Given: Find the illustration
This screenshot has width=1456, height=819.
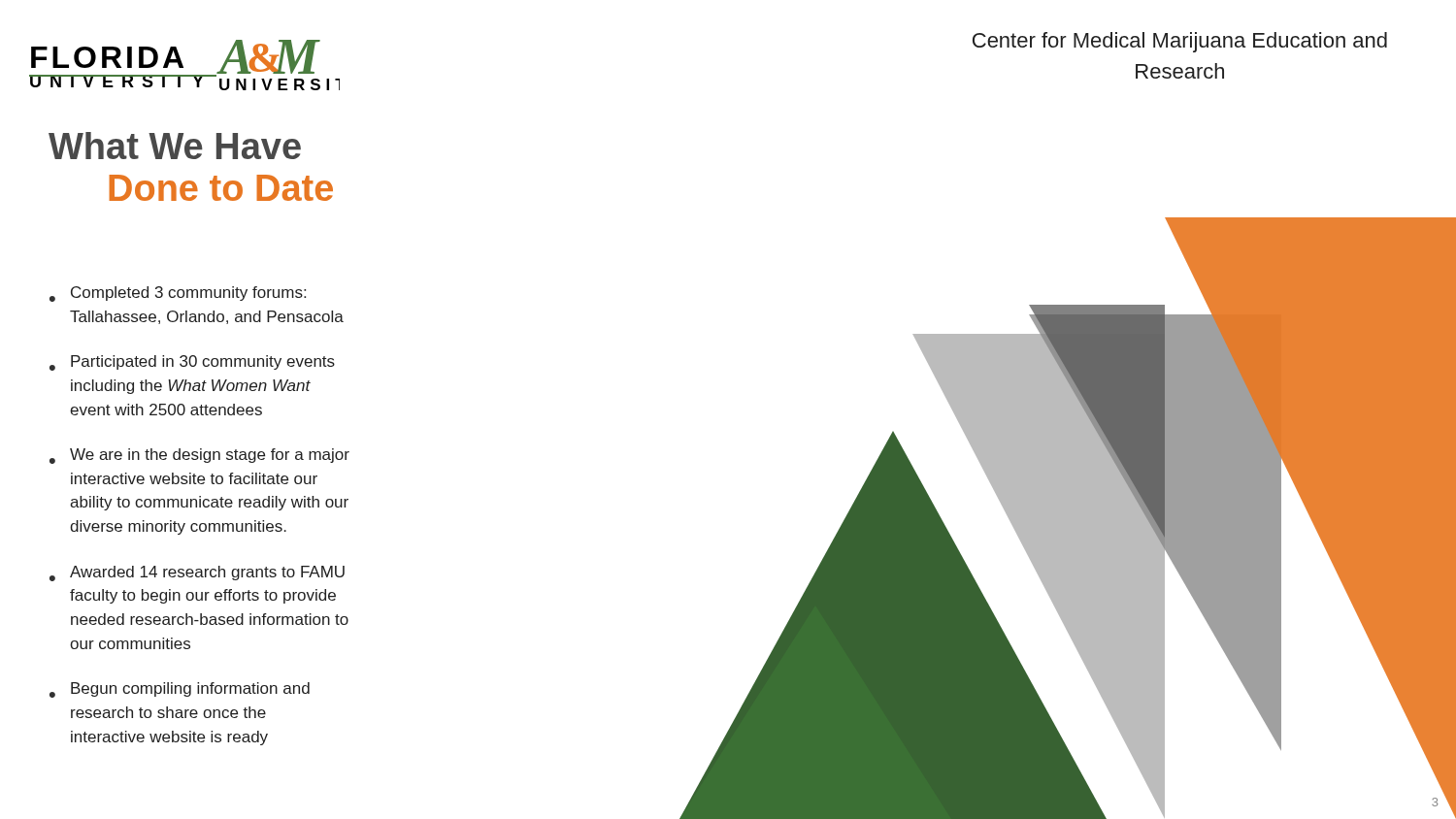Looking at the screenshot, I should pyautogui.click(x=1039, y=518).
